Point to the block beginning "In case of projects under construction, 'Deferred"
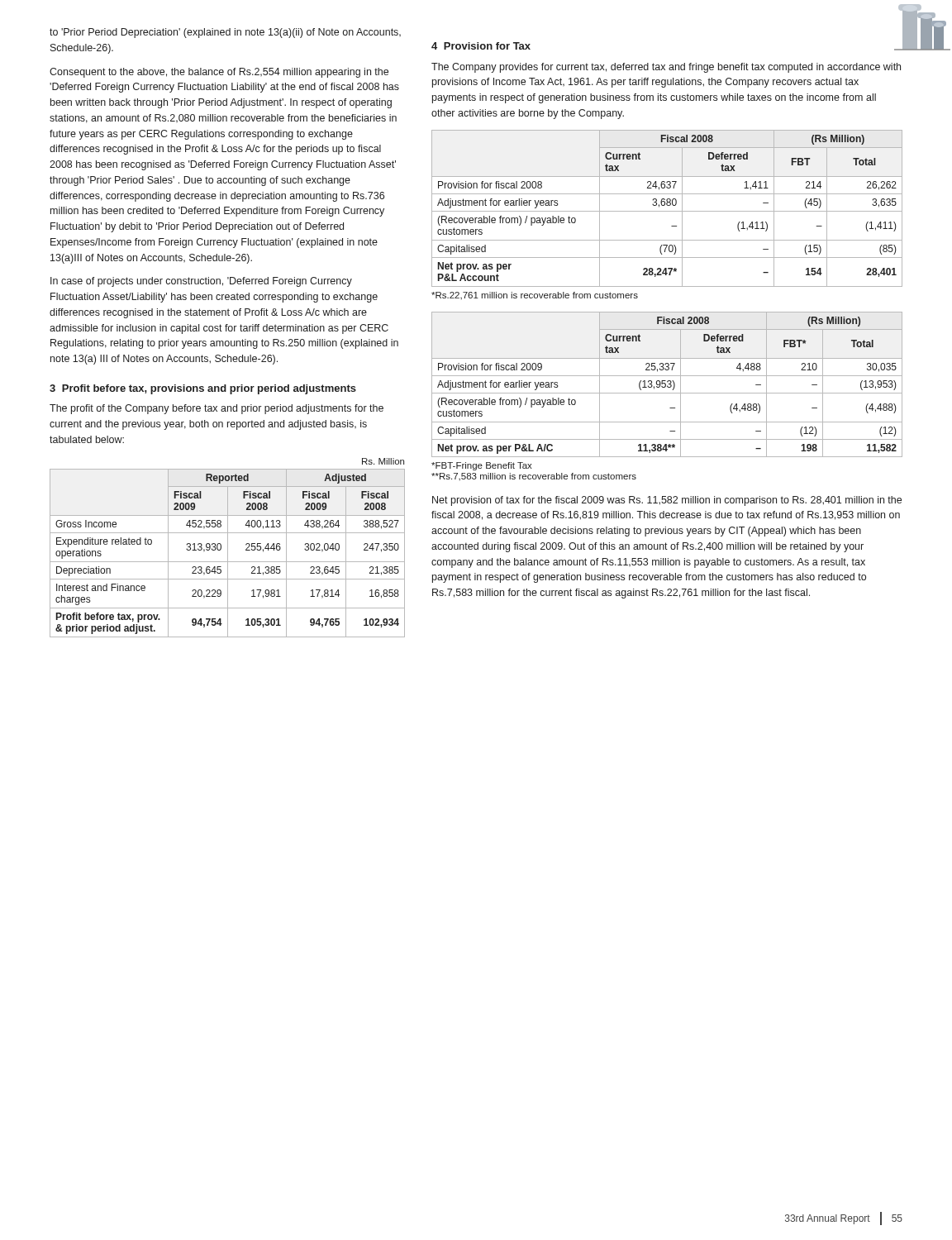Screen dimensions: 1240x952 (227, 320)
